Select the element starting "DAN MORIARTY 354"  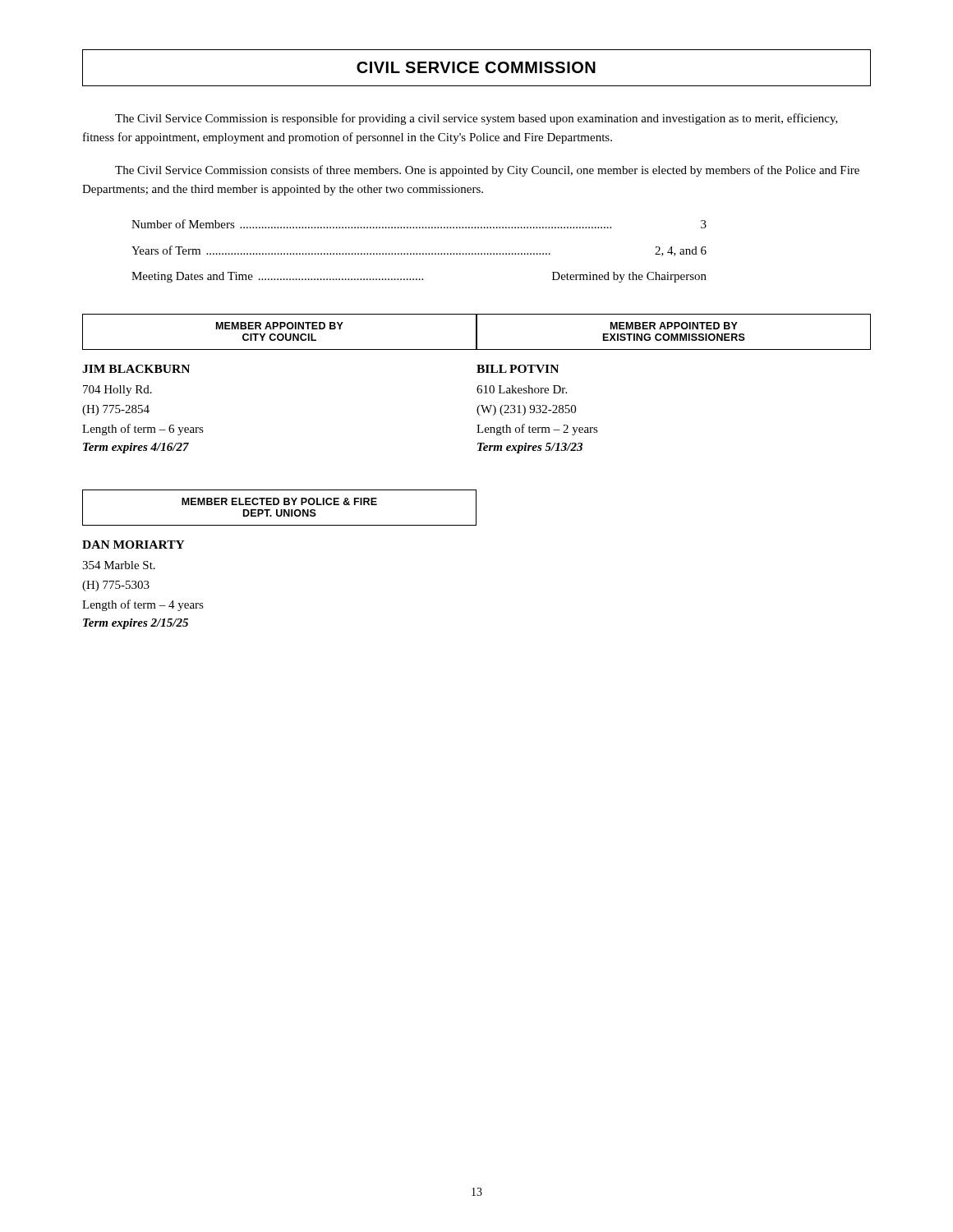tap(134, 545)
